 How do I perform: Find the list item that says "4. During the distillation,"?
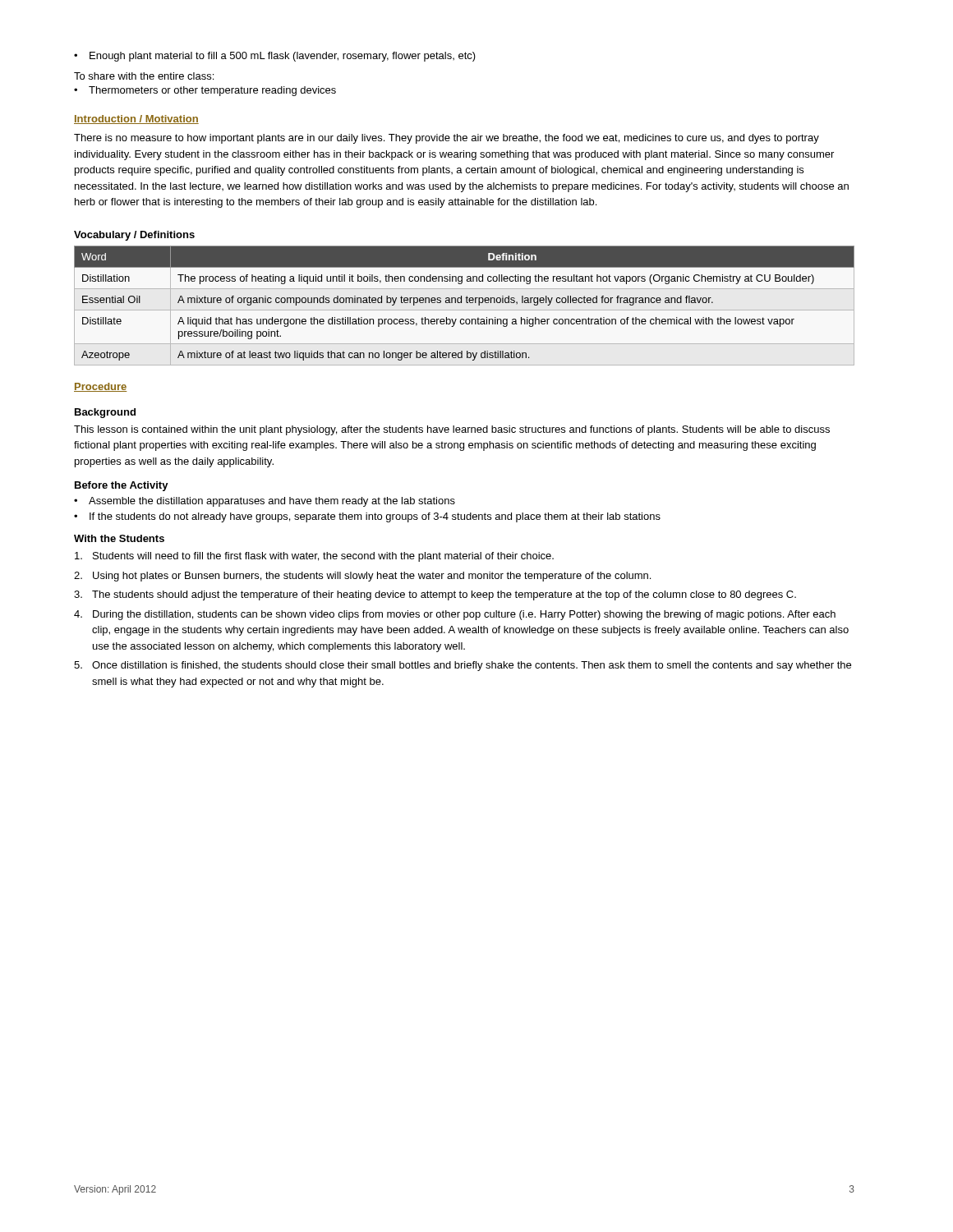[x=464, y=630]
